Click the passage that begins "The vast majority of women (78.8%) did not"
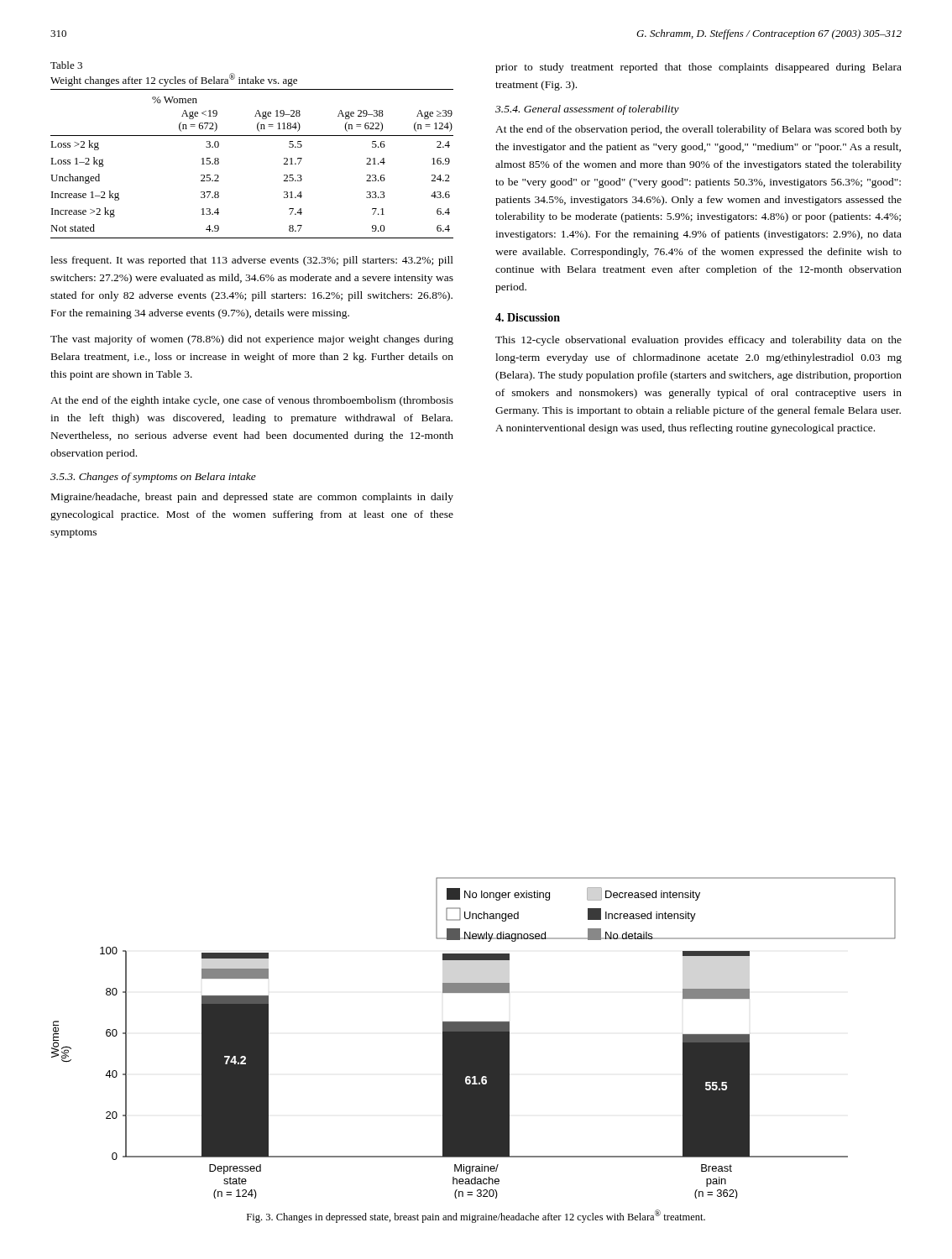 [252, 356]
